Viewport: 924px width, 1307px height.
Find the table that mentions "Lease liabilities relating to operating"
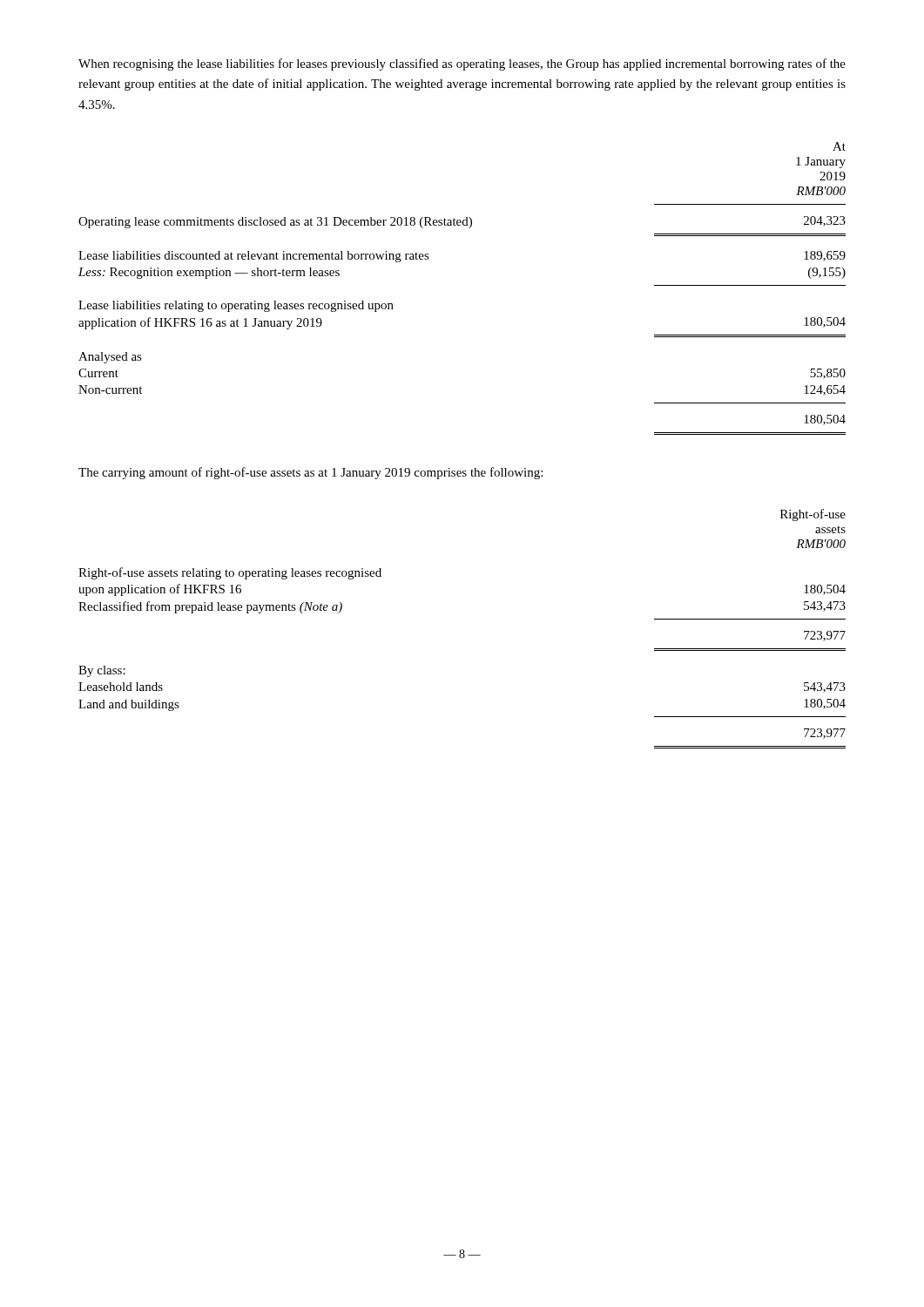(x=462, y=287)
